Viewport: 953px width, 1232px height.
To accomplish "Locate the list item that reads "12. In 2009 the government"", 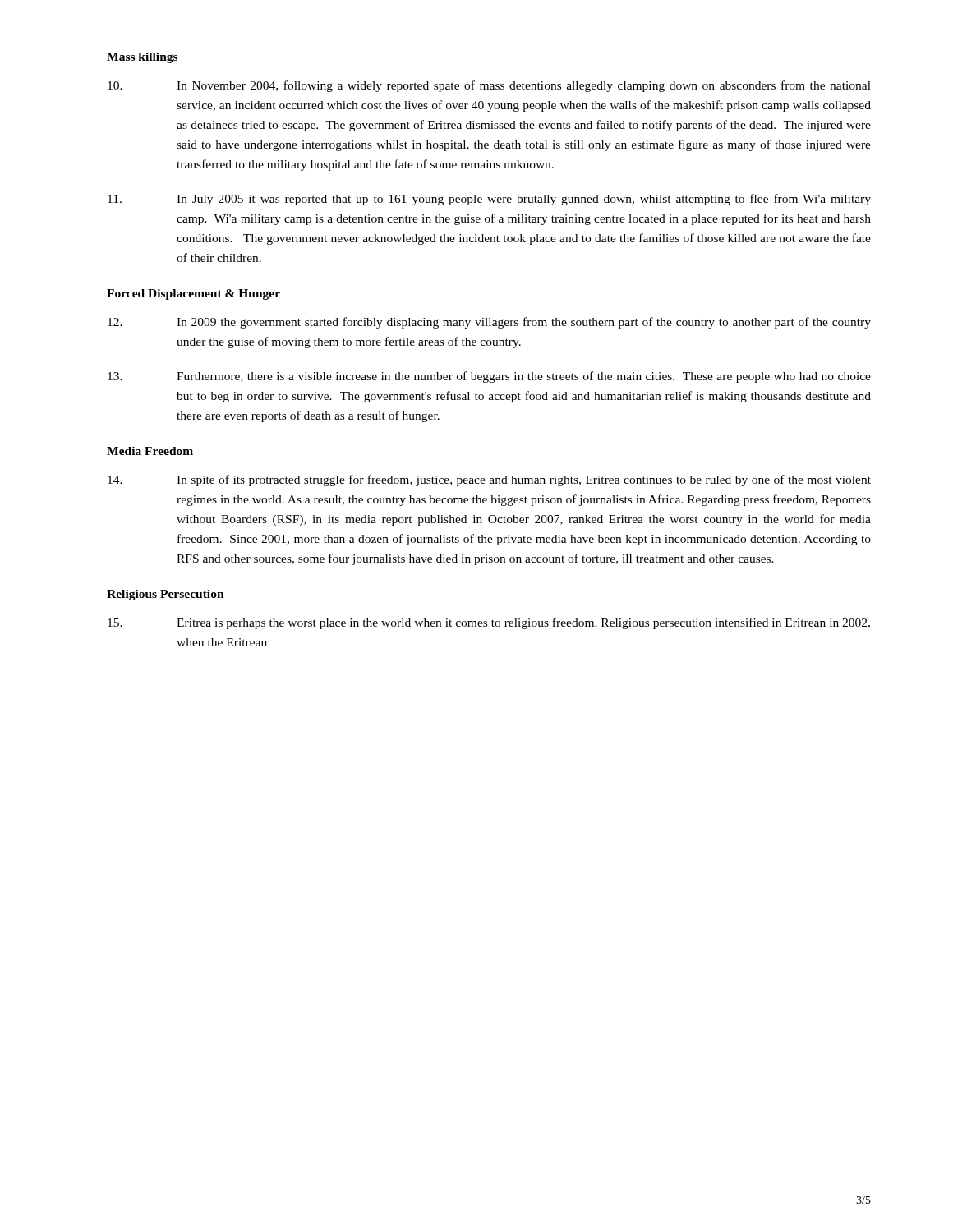I will 489,332.
